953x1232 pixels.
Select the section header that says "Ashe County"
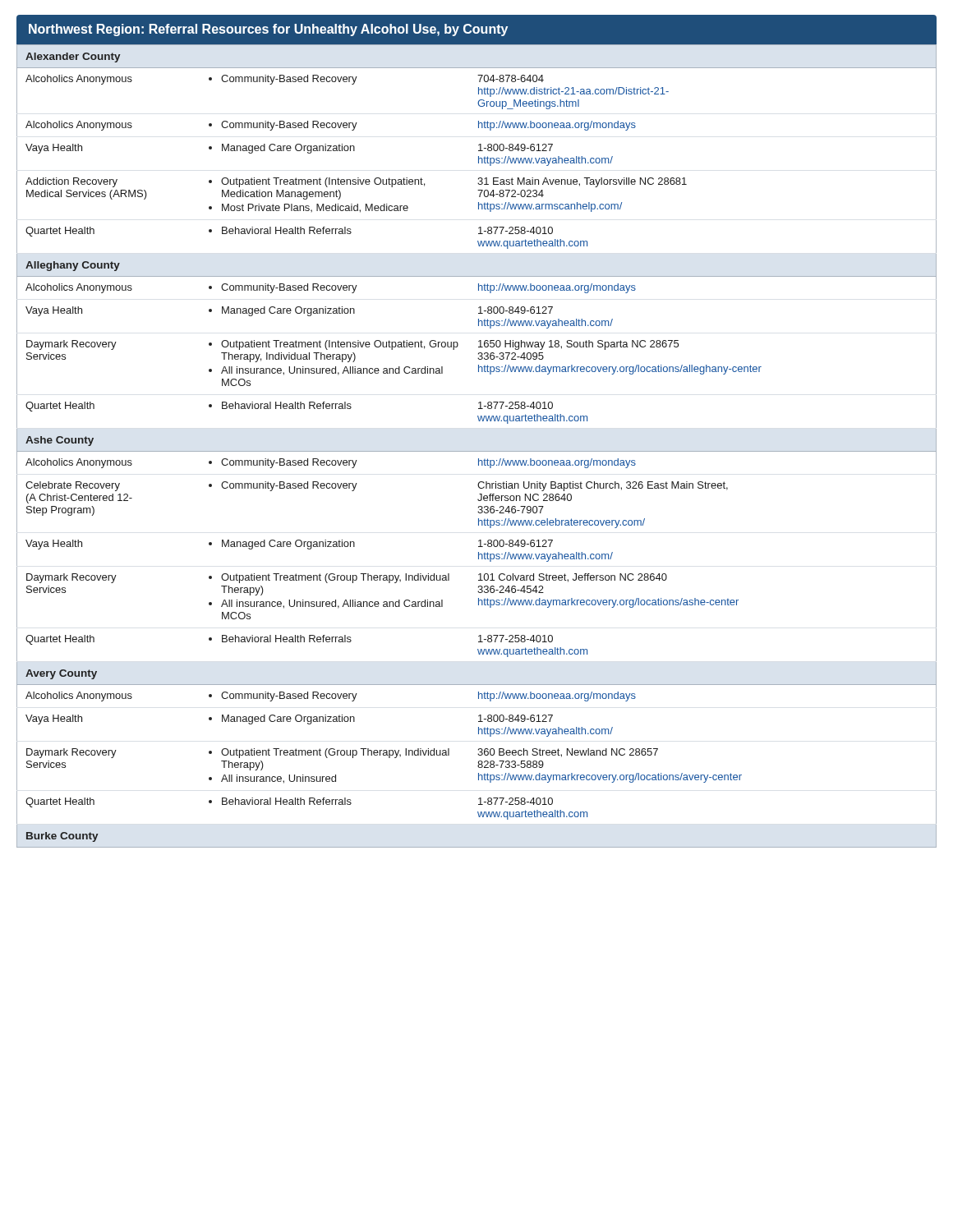point(60,441)
